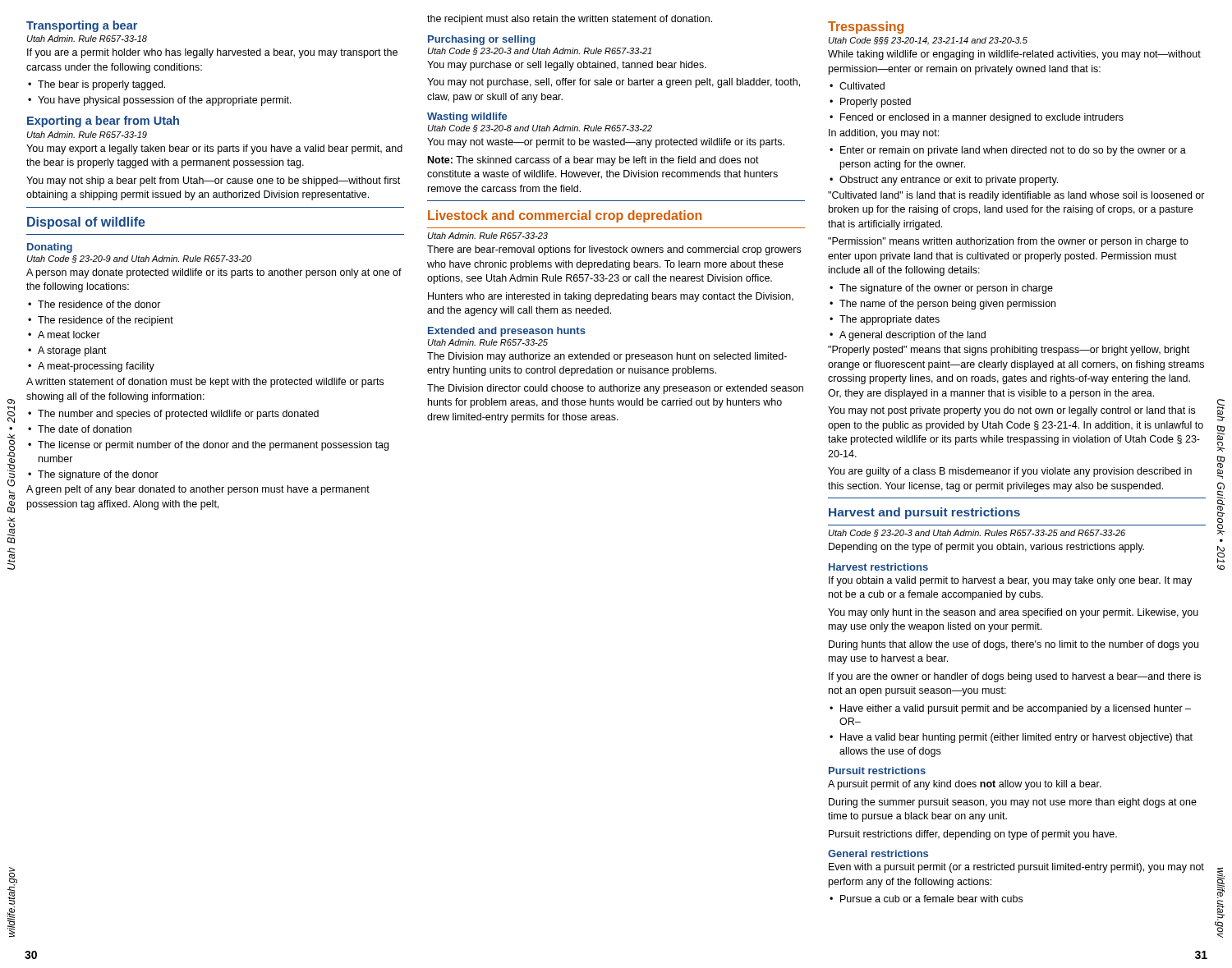Select the list item that says "A storage plant"
This screenshot has width=1232, height=968.
67,351
